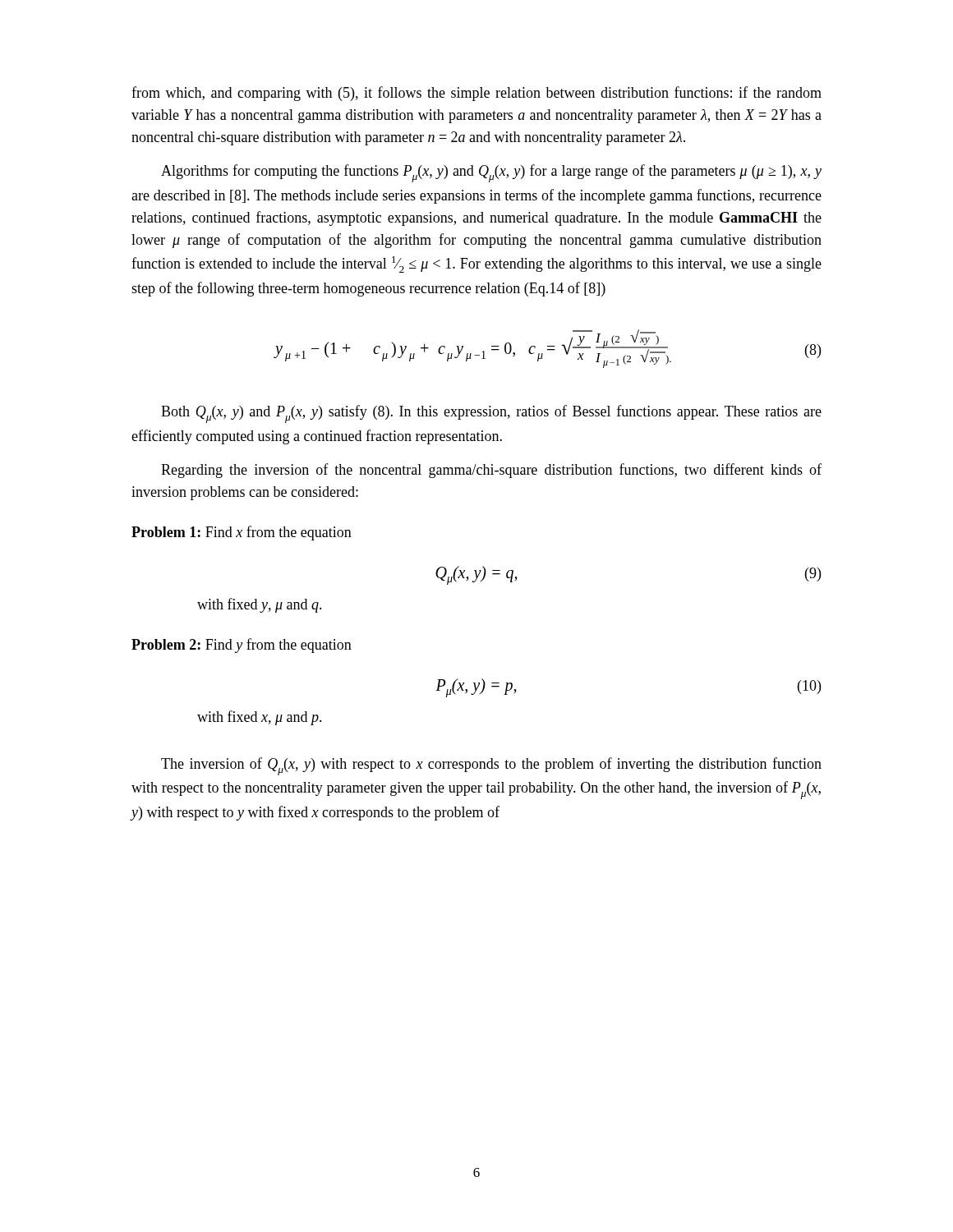Select the region starting "Both Qμ(x, y) and Pμ(x, y) satisfy"

click(476, 424)
